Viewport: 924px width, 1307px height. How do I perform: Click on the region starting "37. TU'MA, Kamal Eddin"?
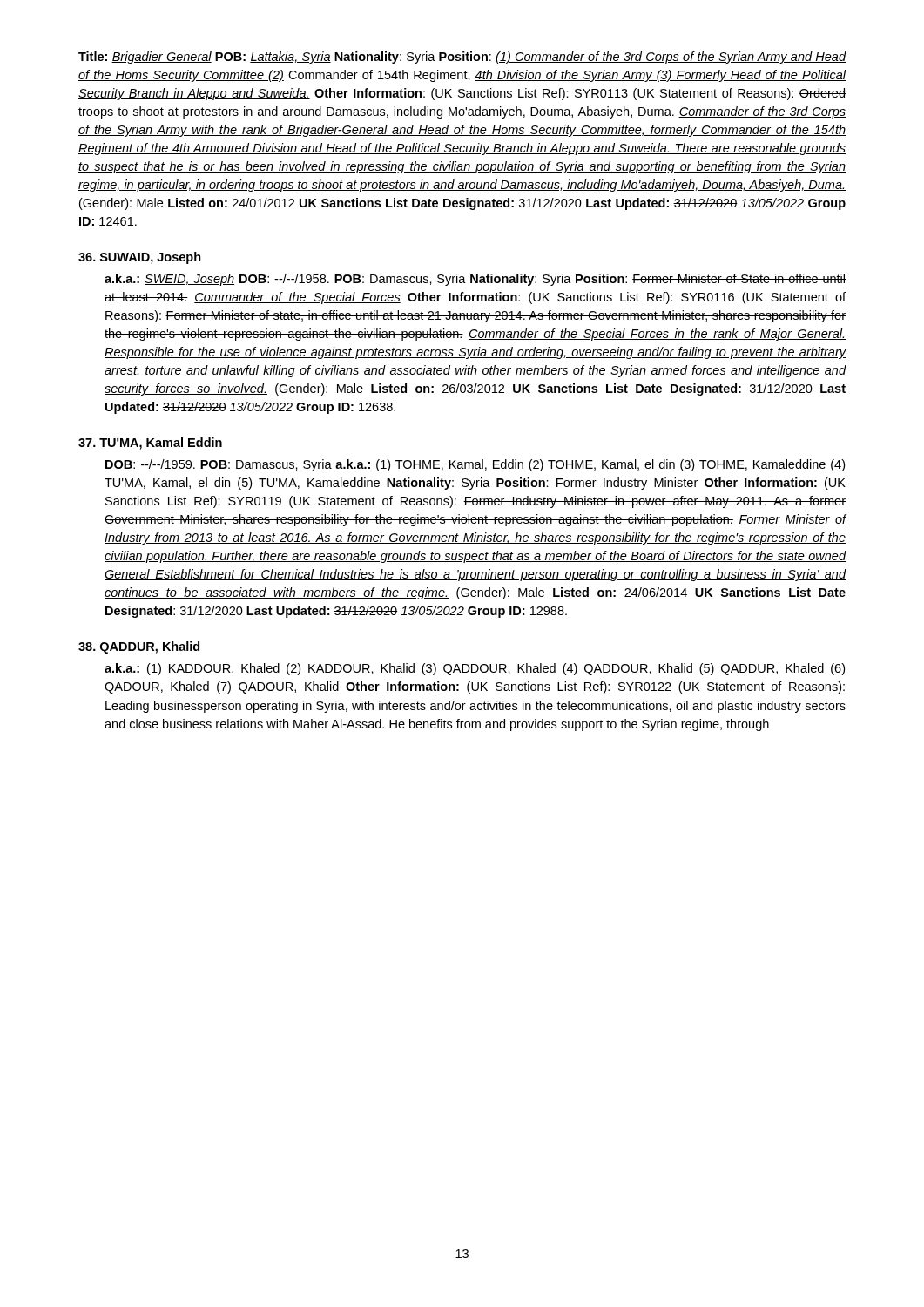point(150,443)
